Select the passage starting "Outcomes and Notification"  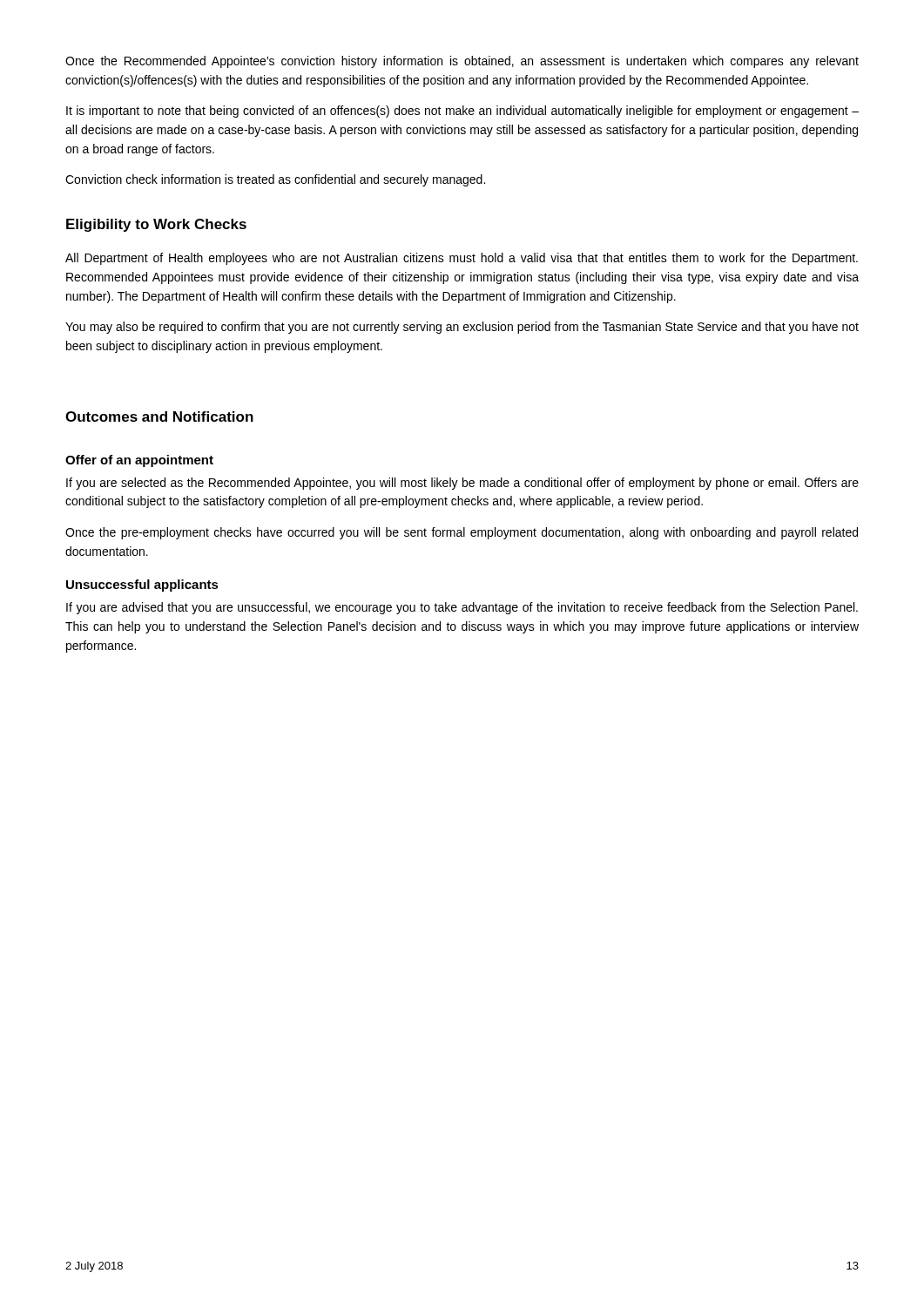coord(159,417)
